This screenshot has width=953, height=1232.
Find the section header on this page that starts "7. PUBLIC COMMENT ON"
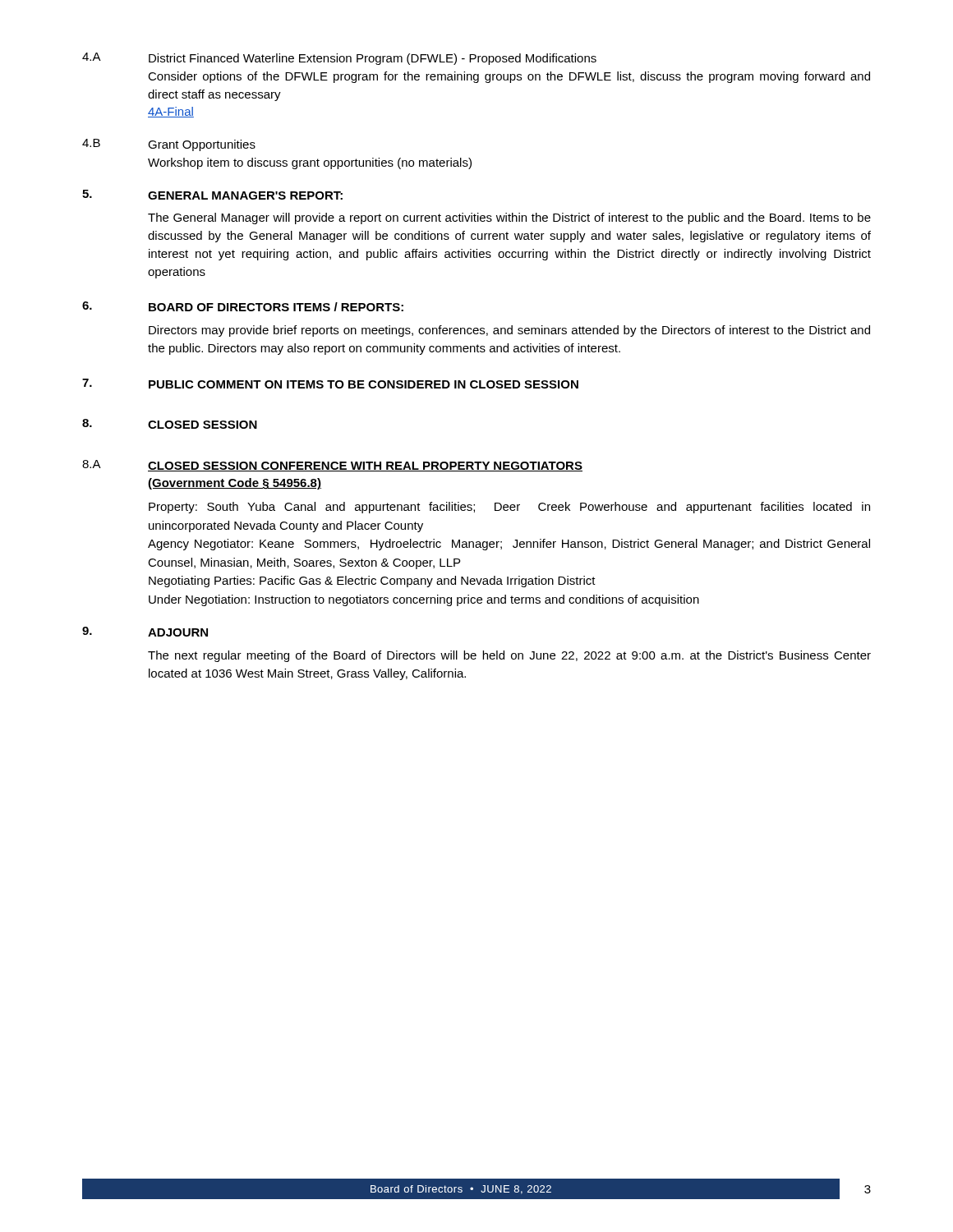476,386
